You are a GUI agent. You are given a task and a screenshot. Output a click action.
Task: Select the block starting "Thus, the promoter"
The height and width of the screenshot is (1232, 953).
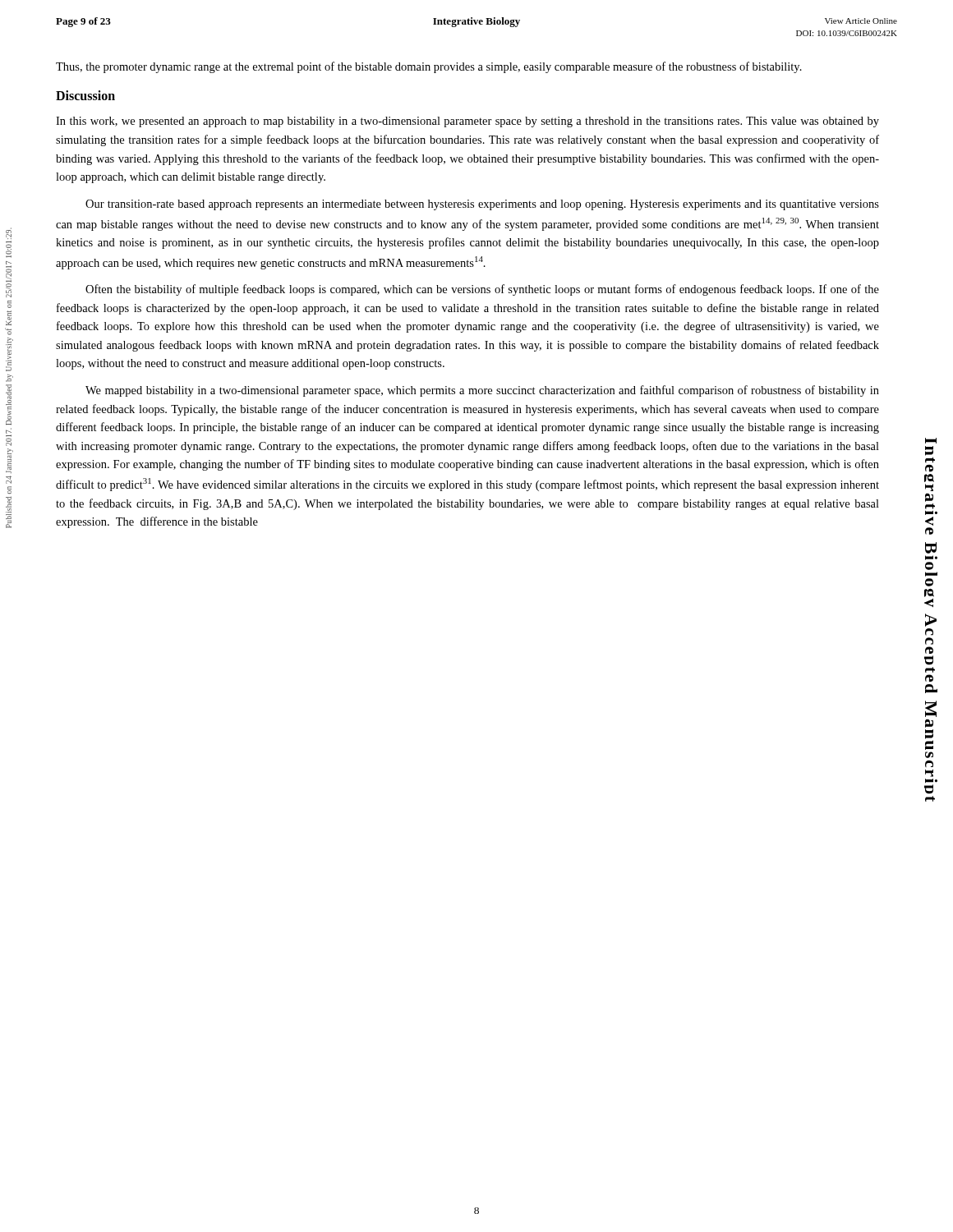(x=429, y=67)
